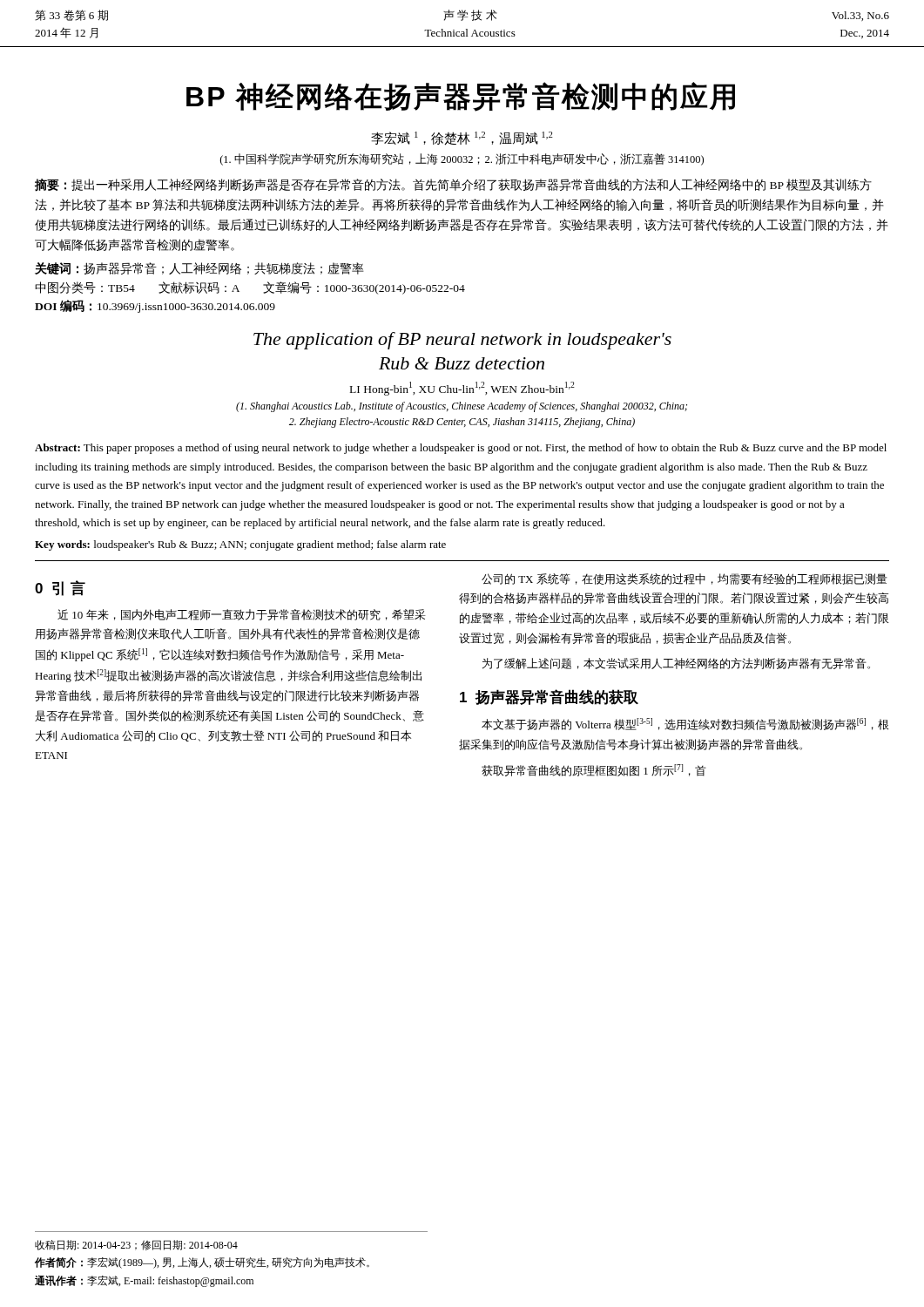Image resolution: width=924 pixels, height=1307 pixels.
Task: Click on the section header containing "0 引 言"
Action: point(60,588)
